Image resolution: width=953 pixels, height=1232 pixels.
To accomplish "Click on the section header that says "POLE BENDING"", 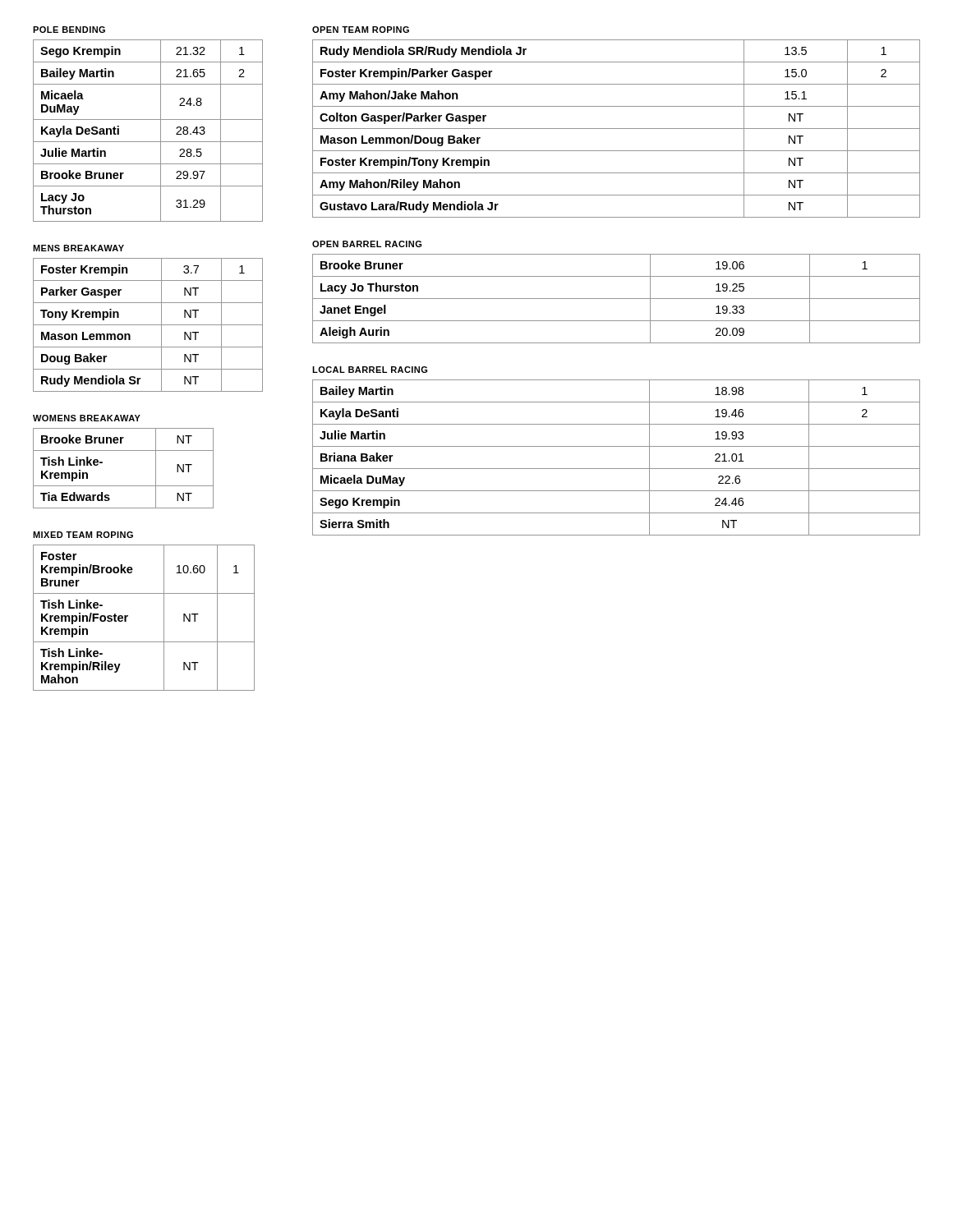I will click(69, 30).
